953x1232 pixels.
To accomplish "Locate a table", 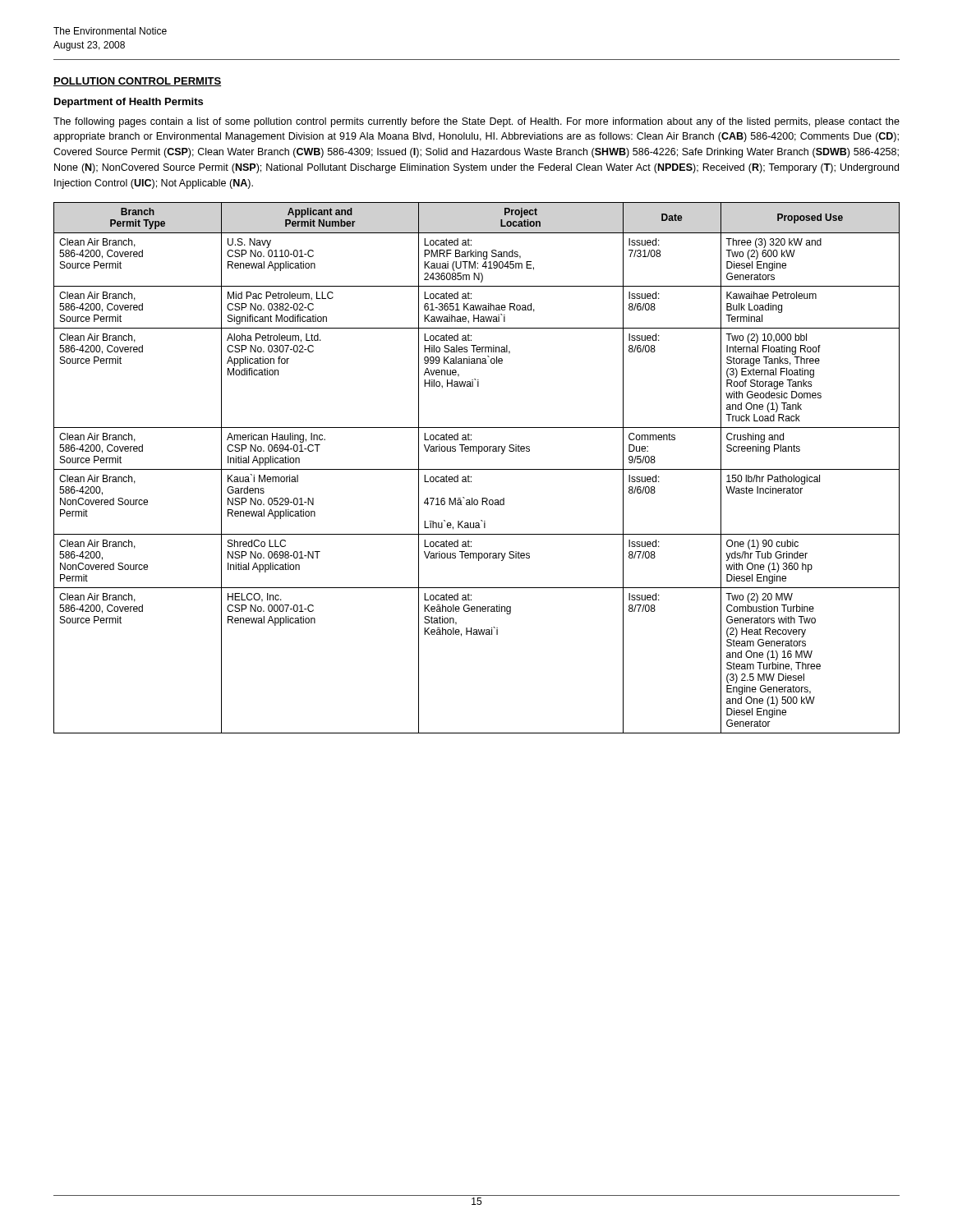I will click(476, 468).
